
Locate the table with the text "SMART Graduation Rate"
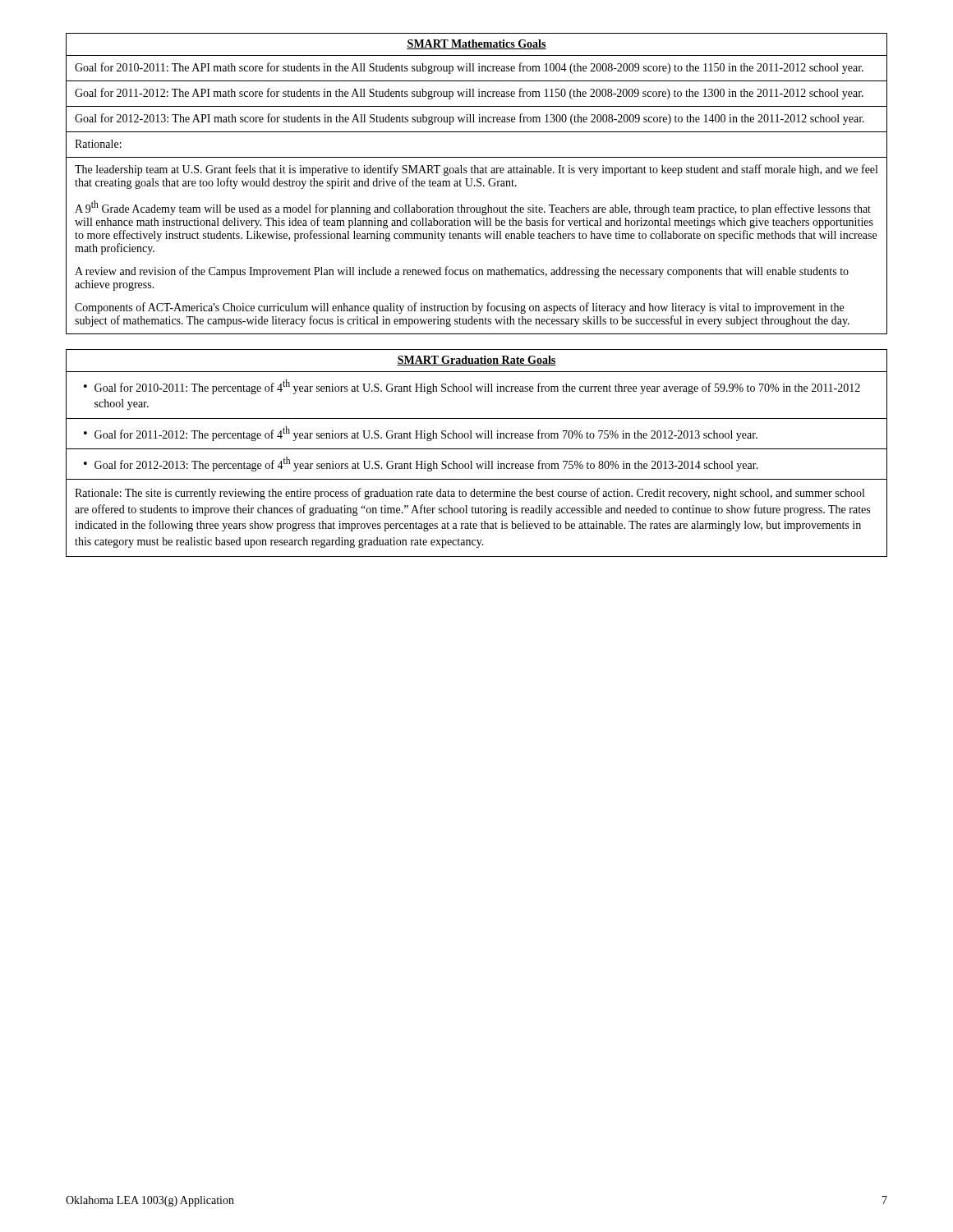tap(476, 453)
